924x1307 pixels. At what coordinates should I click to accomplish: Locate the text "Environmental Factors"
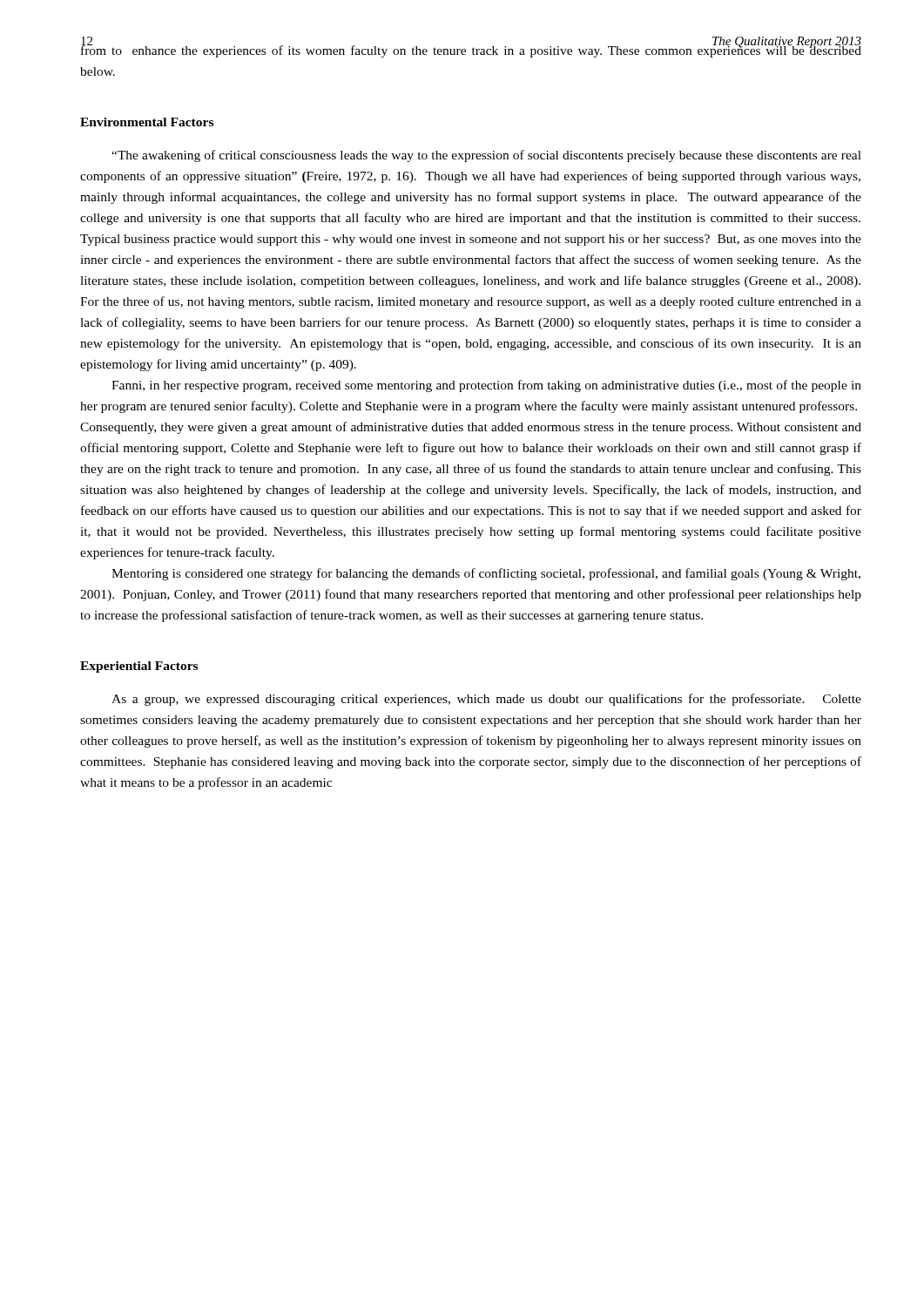point(147,122)
